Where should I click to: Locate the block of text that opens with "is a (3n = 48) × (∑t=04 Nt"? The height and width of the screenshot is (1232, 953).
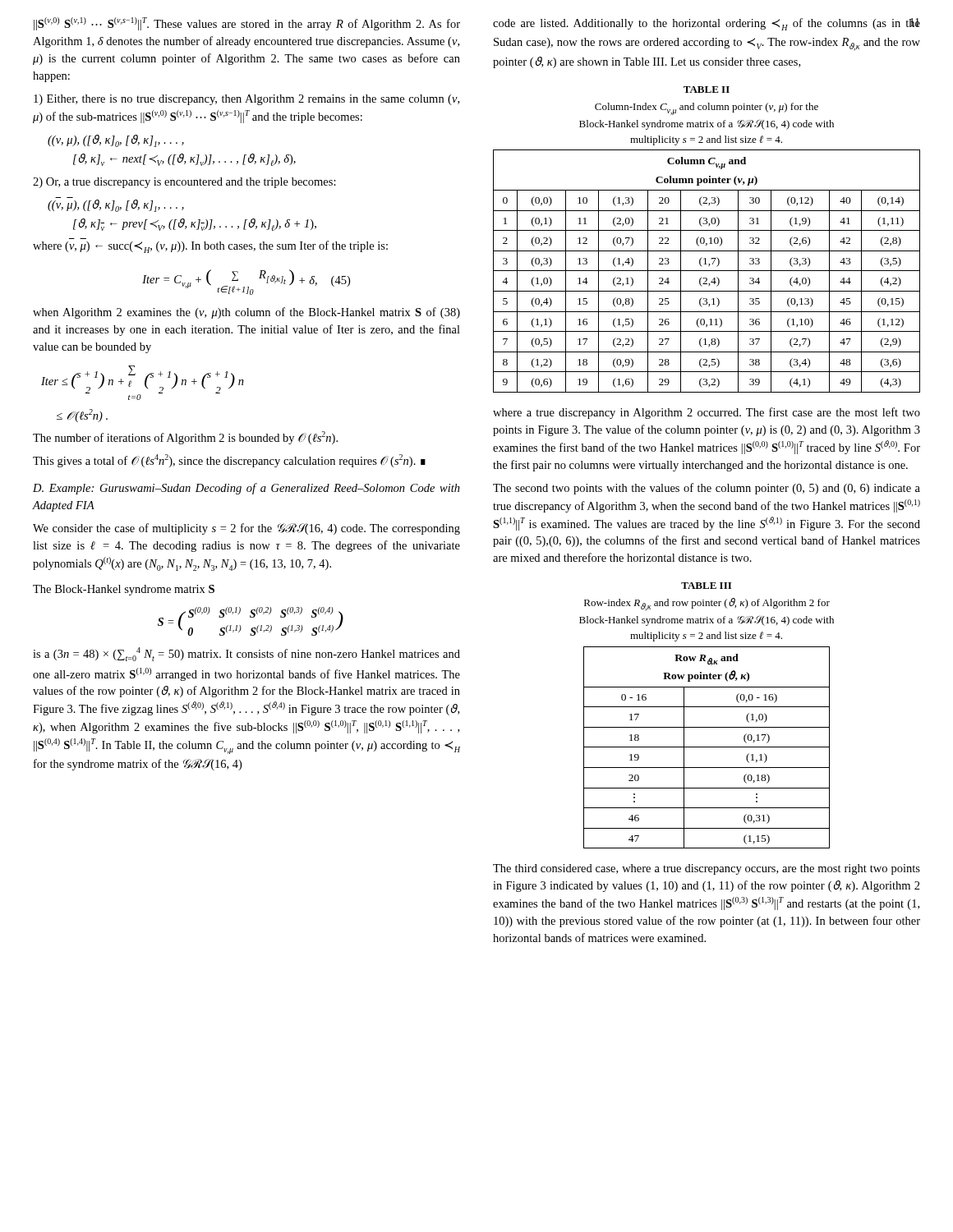246,709
